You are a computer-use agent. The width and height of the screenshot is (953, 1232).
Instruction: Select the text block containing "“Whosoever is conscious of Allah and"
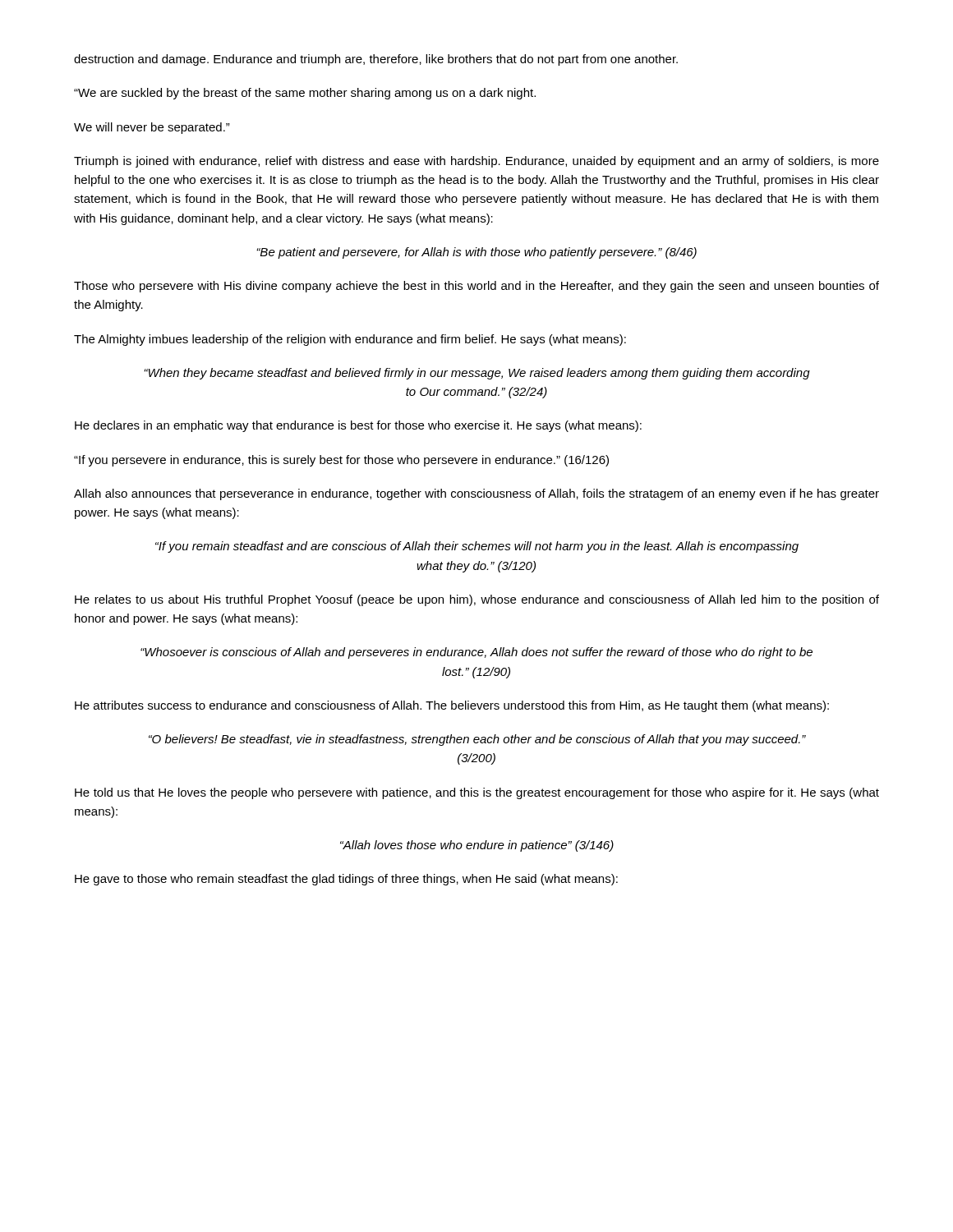[476, 661]
